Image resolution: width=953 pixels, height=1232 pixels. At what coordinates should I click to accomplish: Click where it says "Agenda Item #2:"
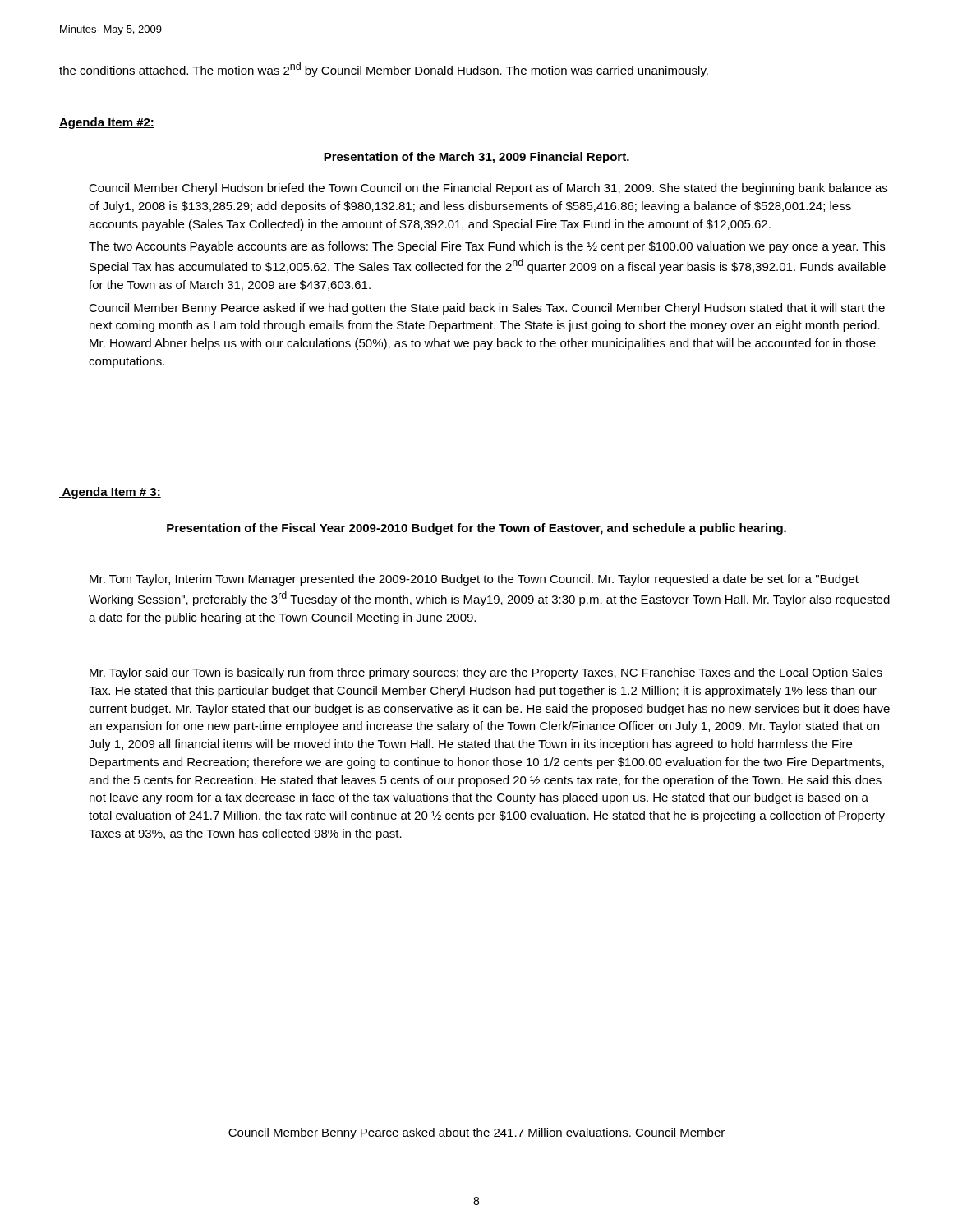coord(107,122)
